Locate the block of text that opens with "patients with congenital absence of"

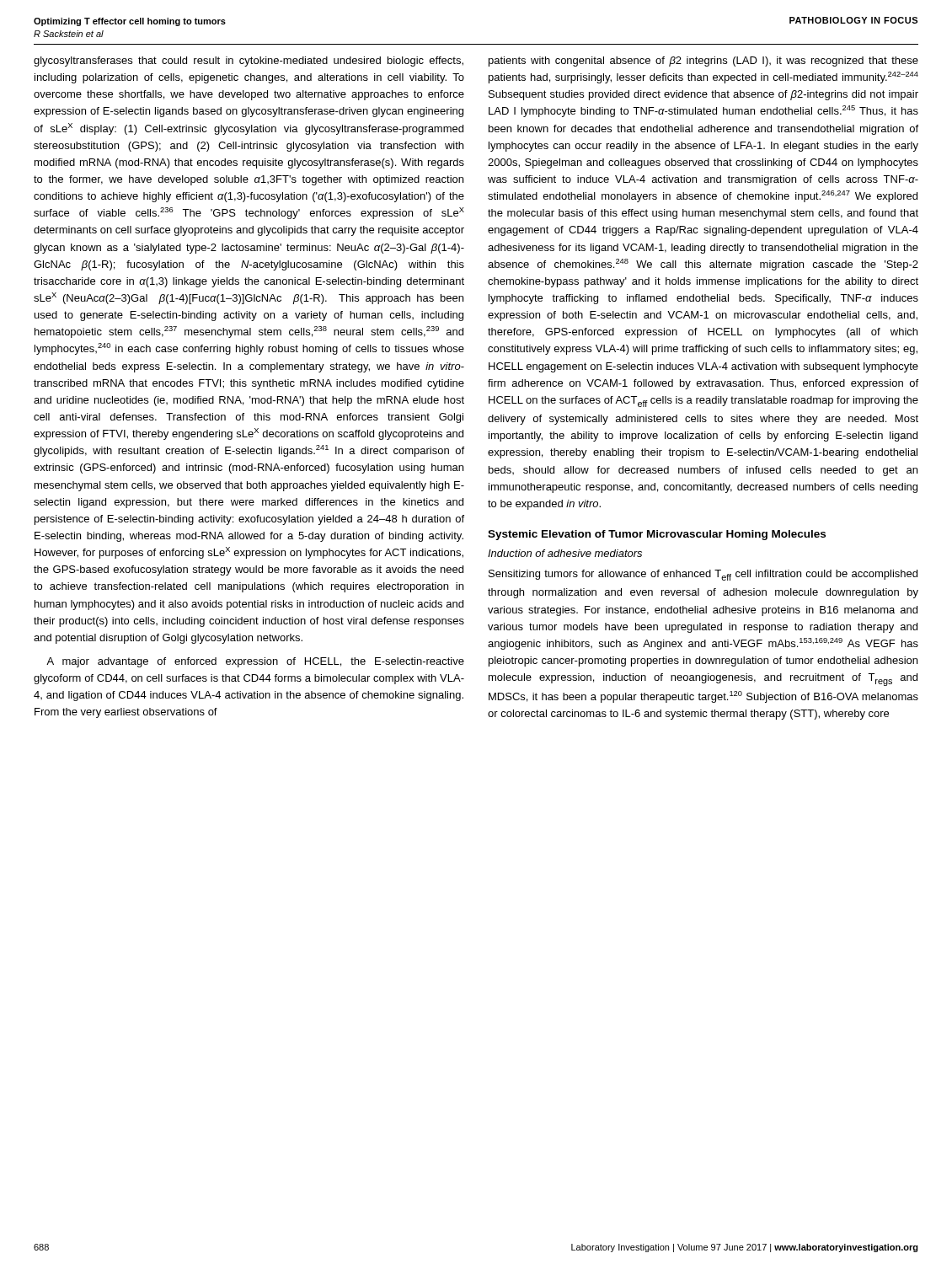(x=703, y=282)
